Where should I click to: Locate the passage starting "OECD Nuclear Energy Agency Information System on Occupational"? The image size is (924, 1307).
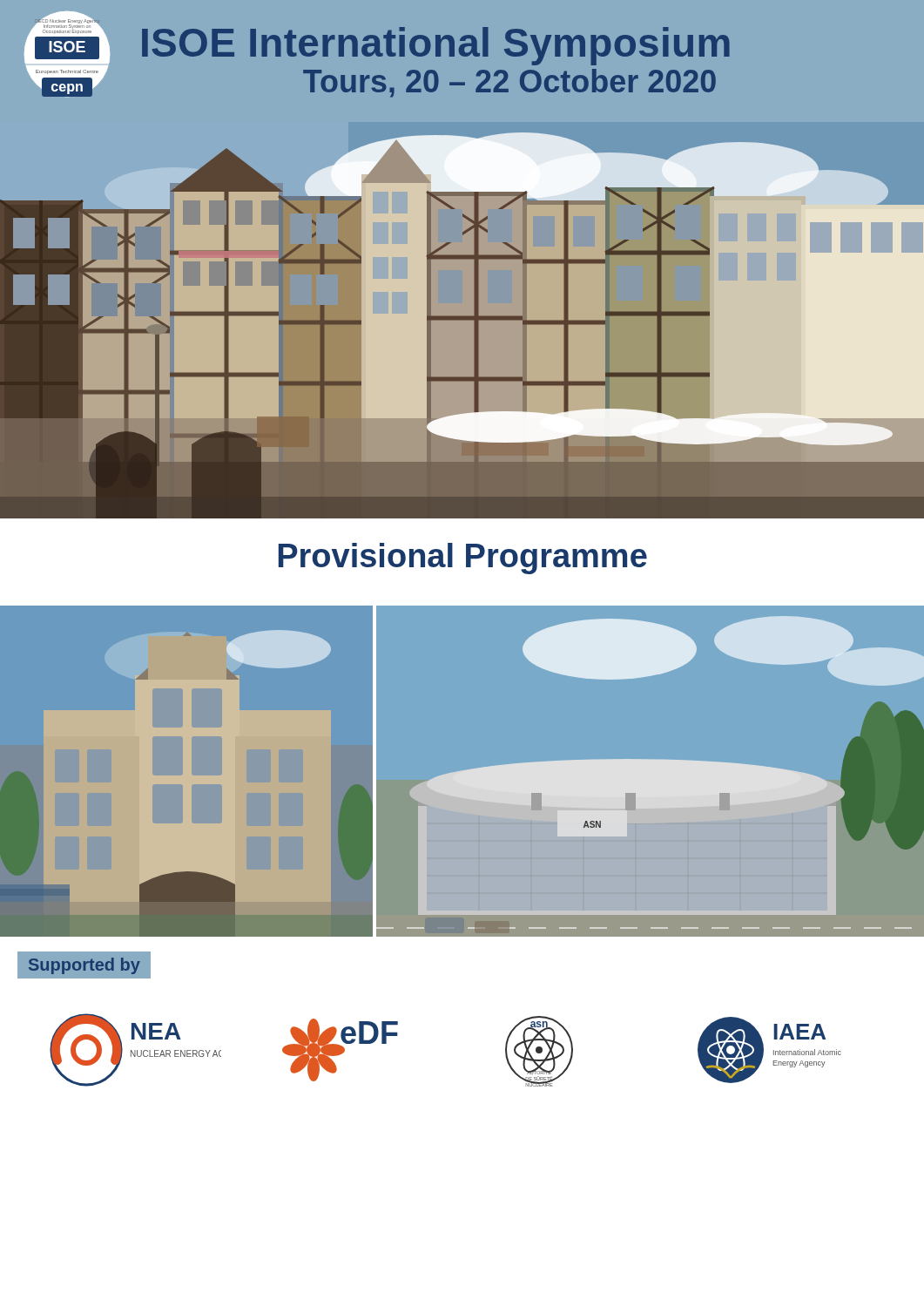coord(462,61)
